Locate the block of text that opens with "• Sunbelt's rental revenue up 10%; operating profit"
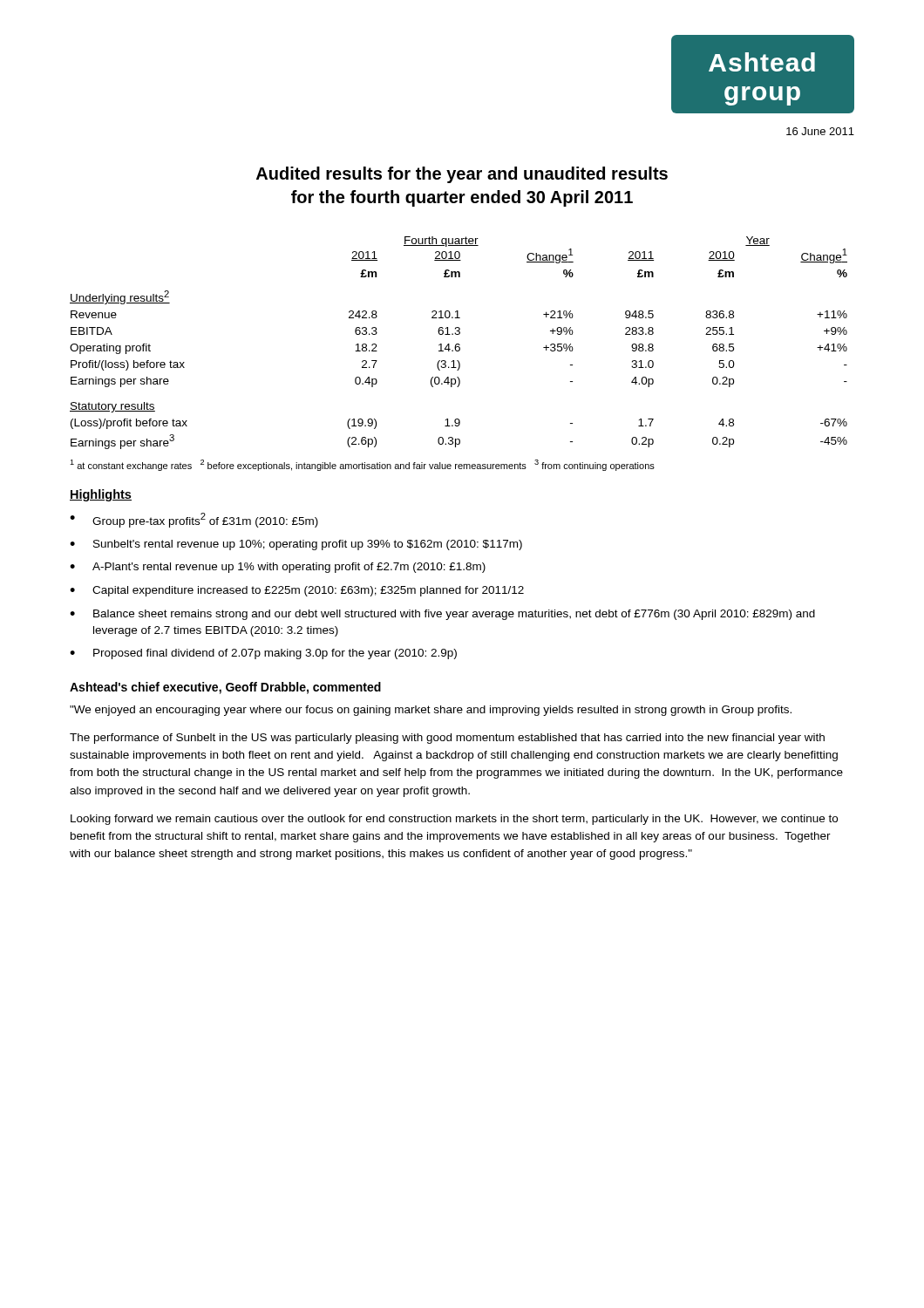 (296, 545)
